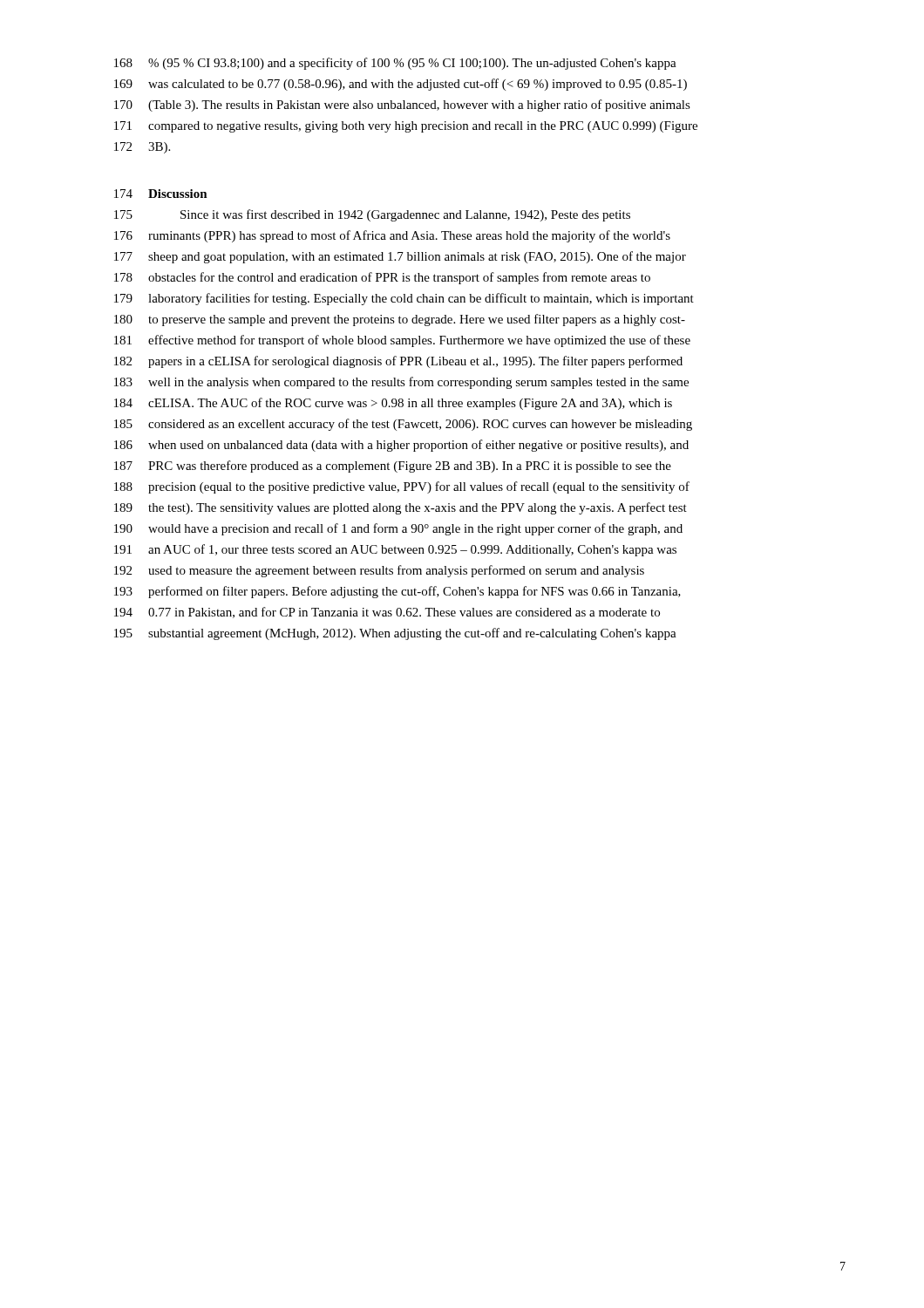Click the passage that begins "175 Since it was"
924x1308 pixels.
462,424
